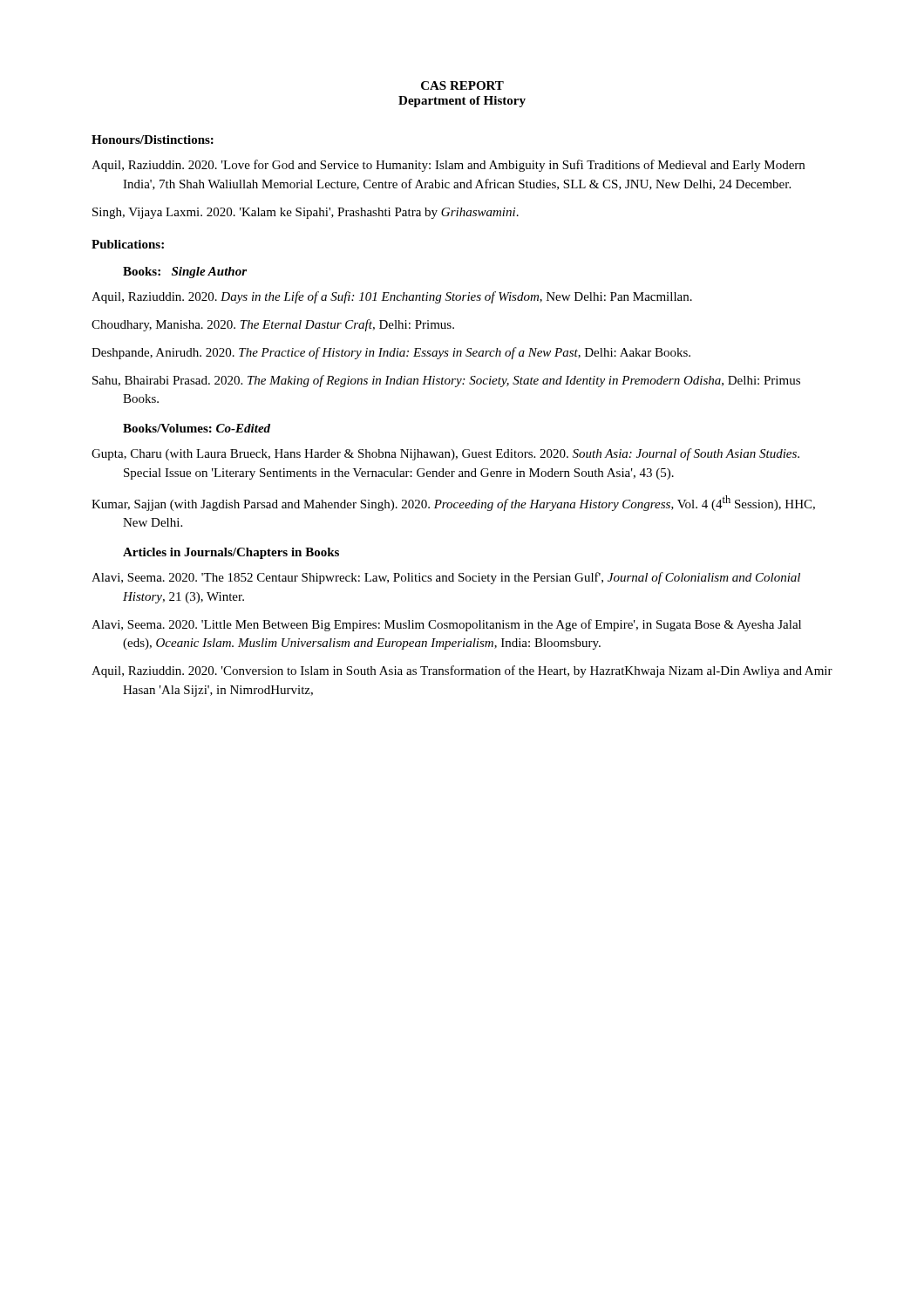
Task: Click on the block starting "Kumar, Sajjan (with Jagdish Parsad and Mahender"
Action: coord(454,511)
